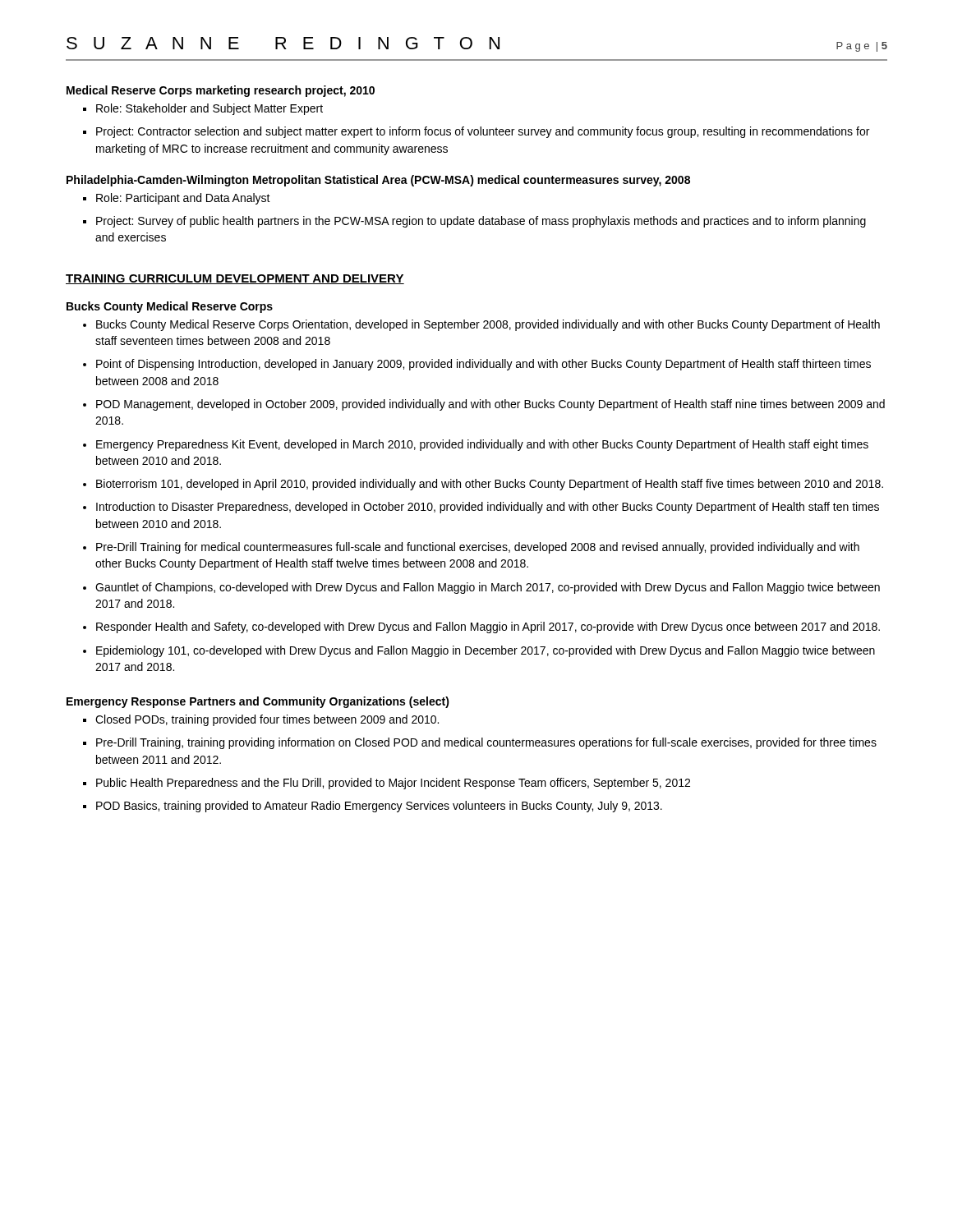Point to the block beginning "Bioterrorism 101, developed in April 2010, provided individually"
Image resolution: width=953 pixels, height=1232 pixels.
[x=476, y=484]
